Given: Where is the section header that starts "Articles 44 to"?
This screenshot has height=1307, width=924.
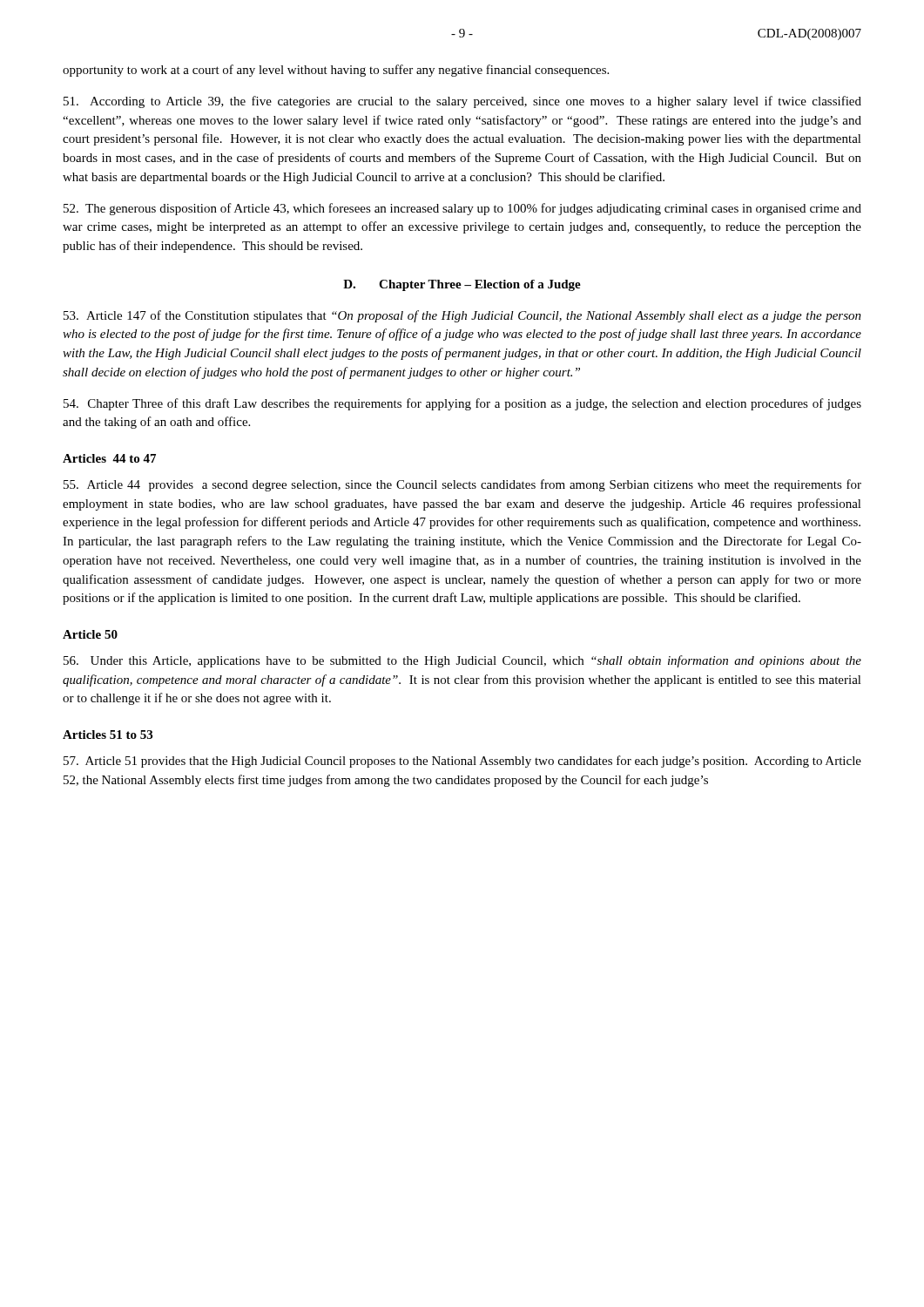Looking at the screenshot, I should tap(110, 458).
